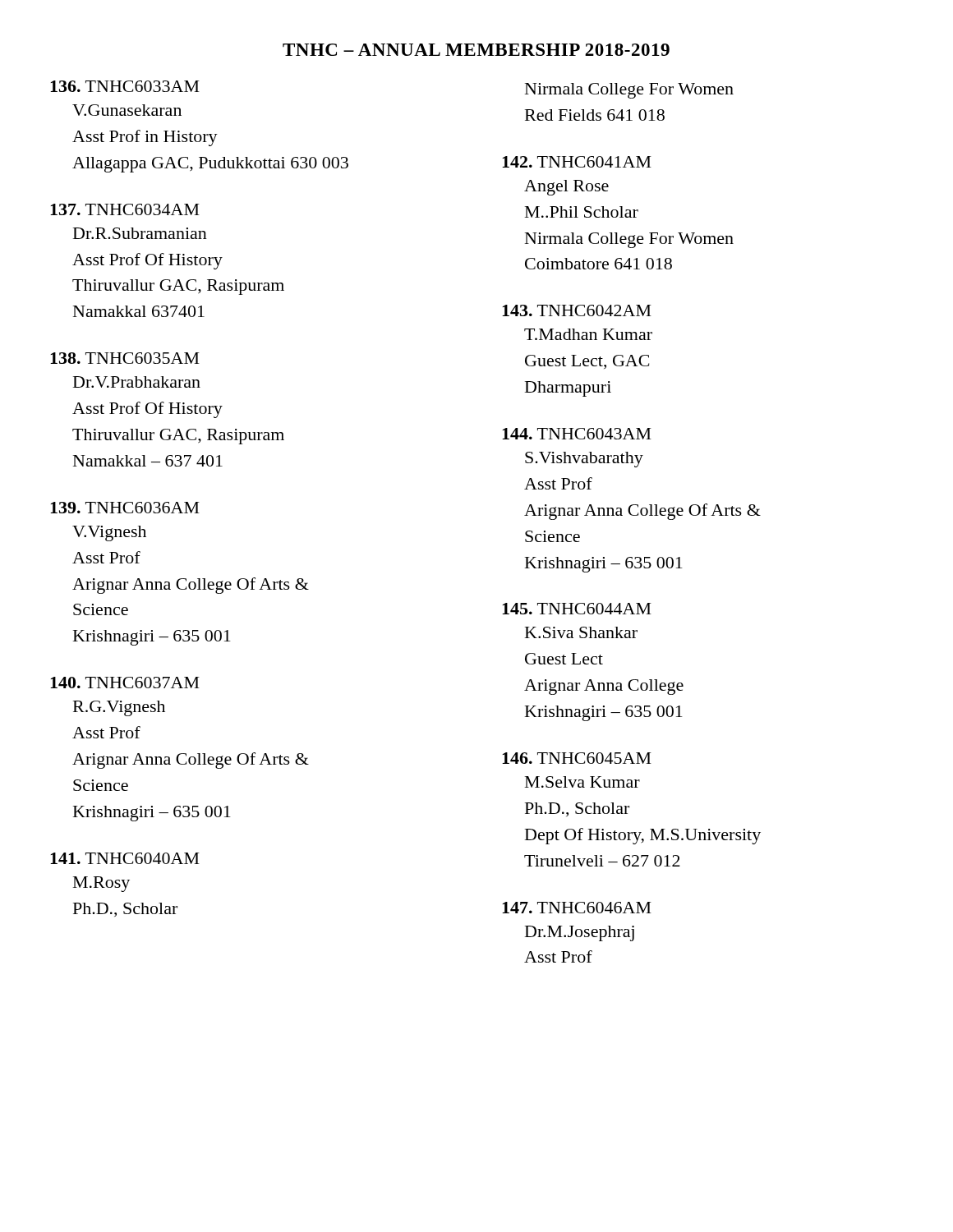
Task: Locate the block starting "141. TNHC6040AM M.Rosy Ph.D., Scholar"
Action: 125,858
